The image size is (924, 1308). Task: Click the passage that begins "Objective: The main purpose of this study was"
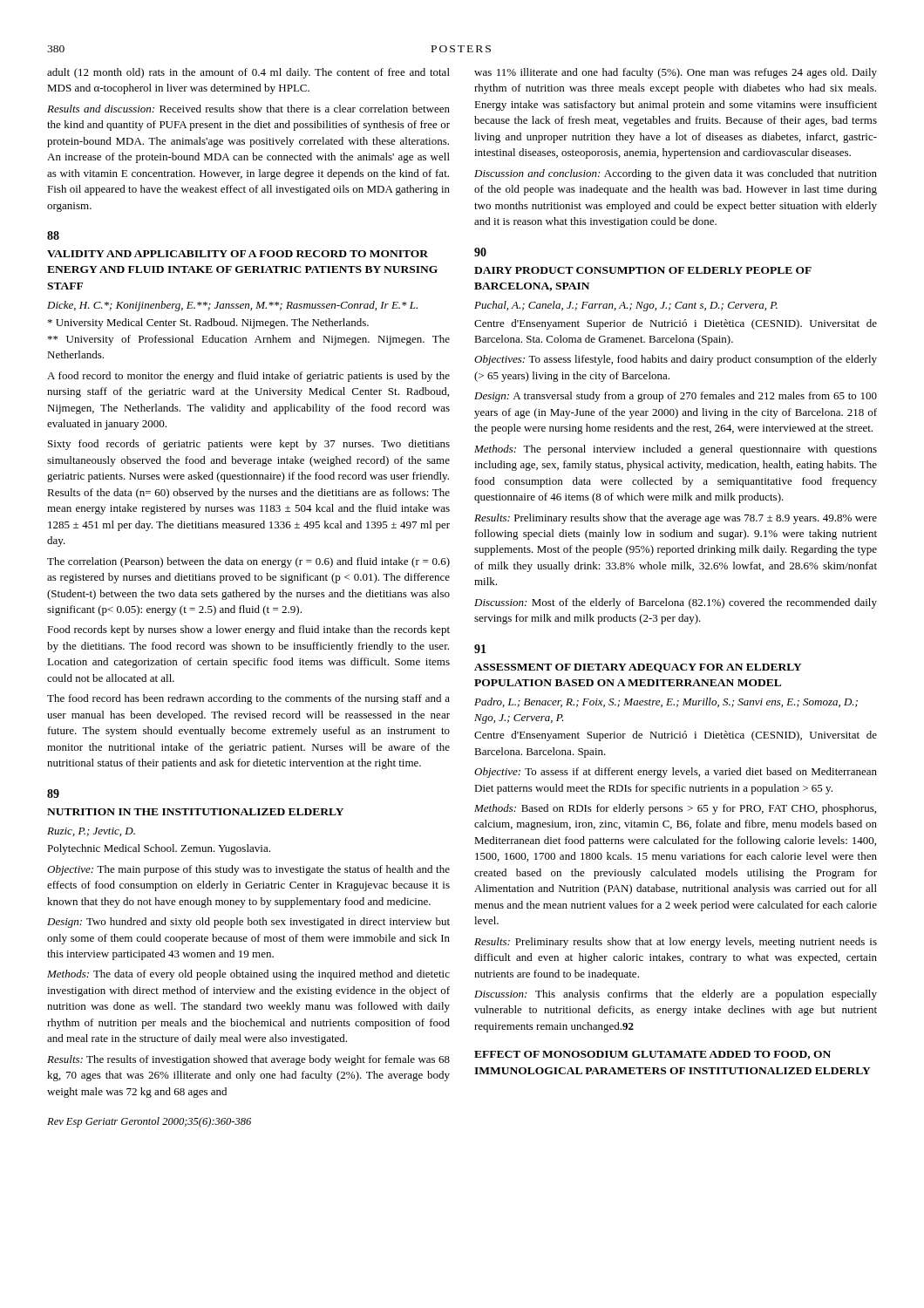coord(248,885)
